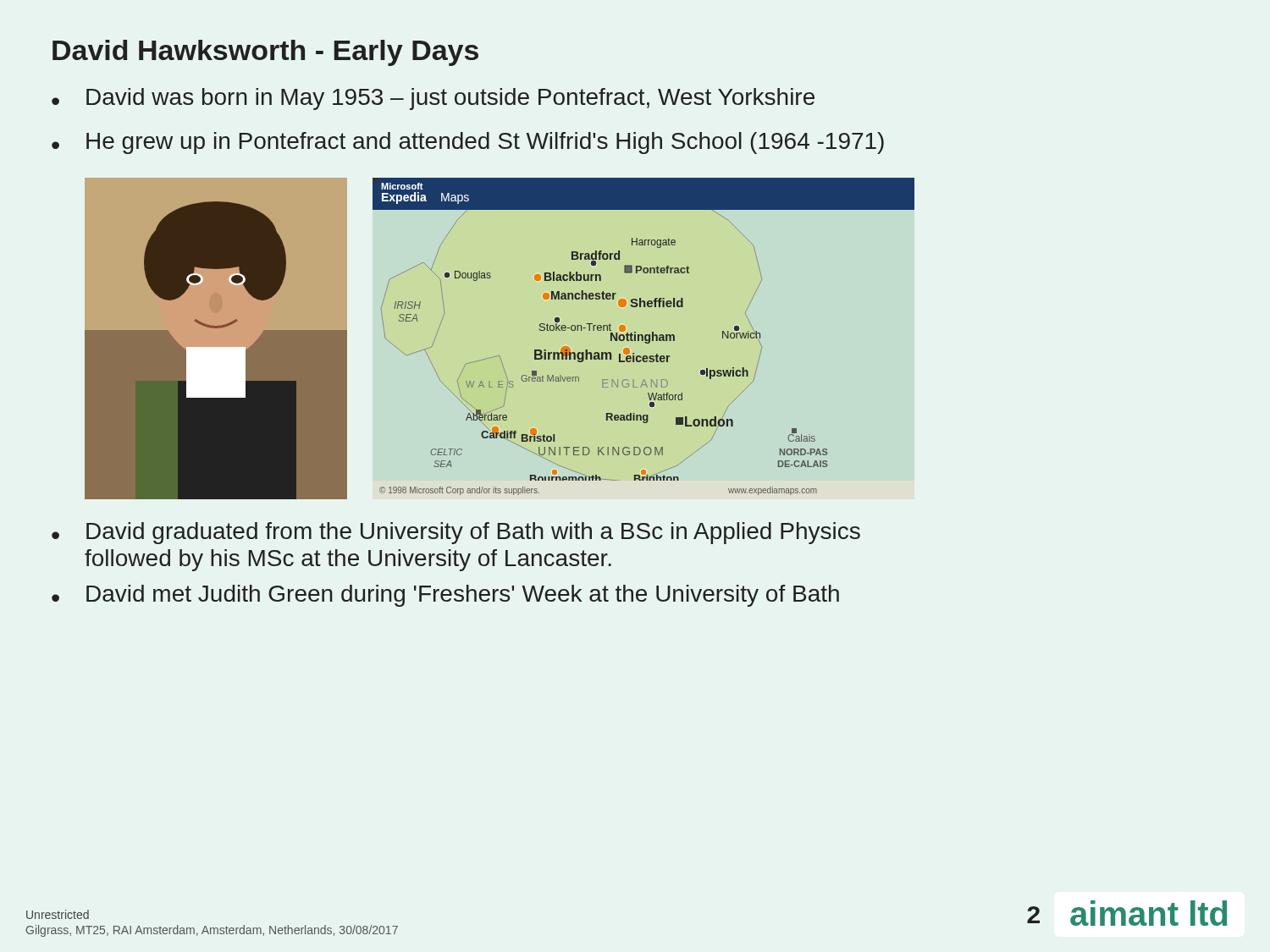Select the list item with the text "• David was born in May"
The height and width of the screenshot is (952, 1270).
click(x=433, y=101)
